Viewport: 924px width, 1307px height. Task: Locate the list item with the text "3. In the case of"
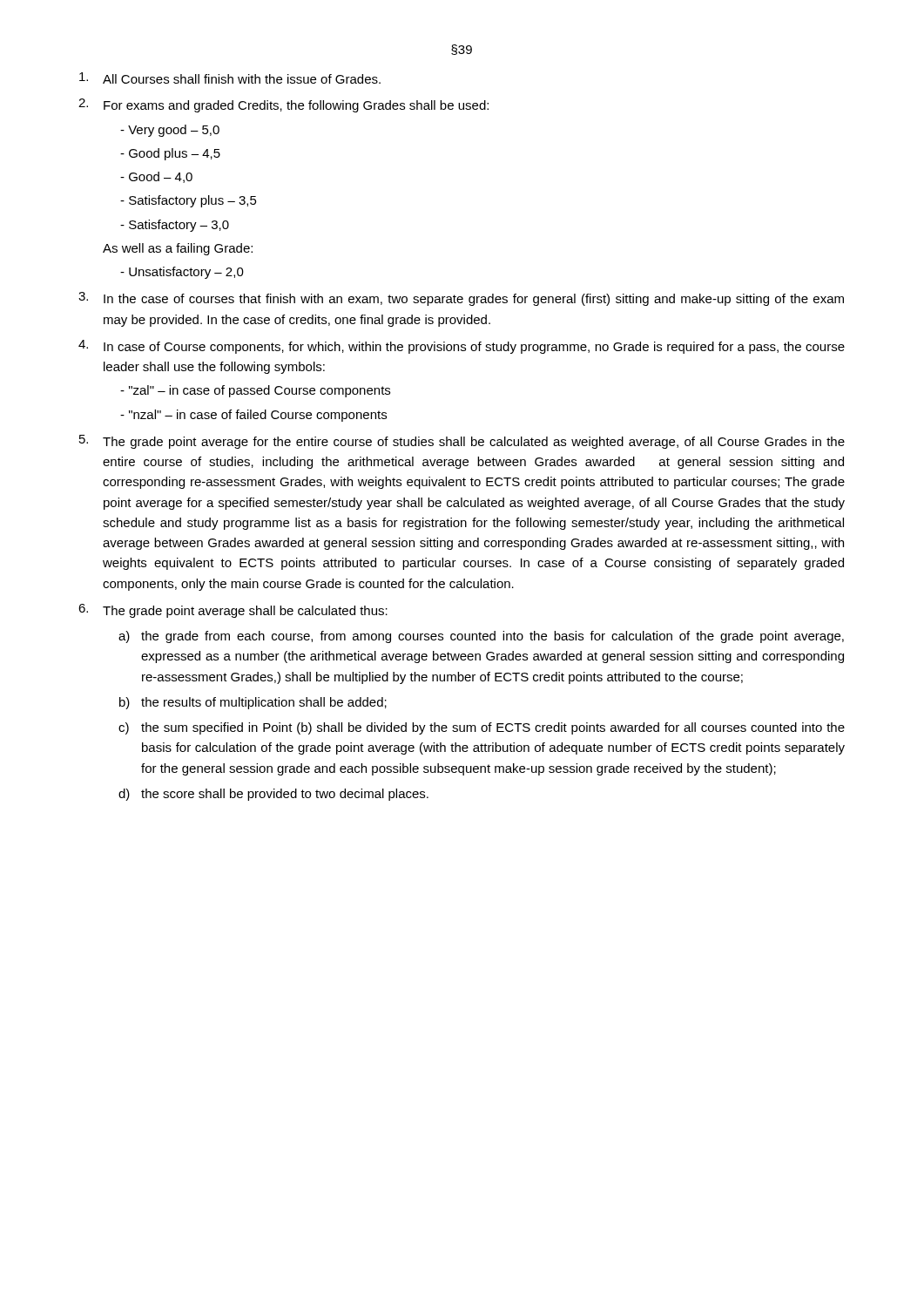462,309
